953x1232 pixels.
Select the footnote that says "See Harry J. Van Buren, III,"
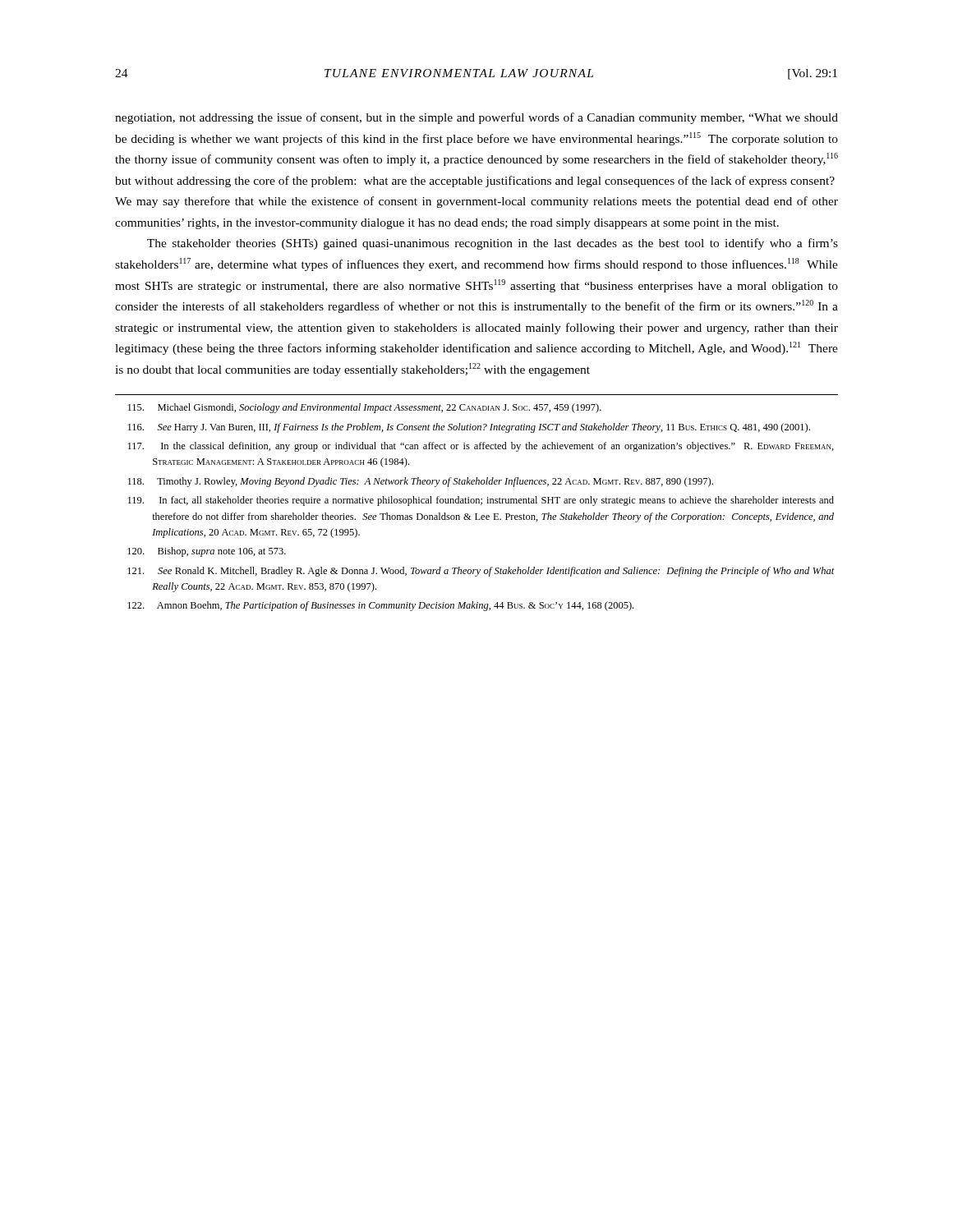click(474, 427)
